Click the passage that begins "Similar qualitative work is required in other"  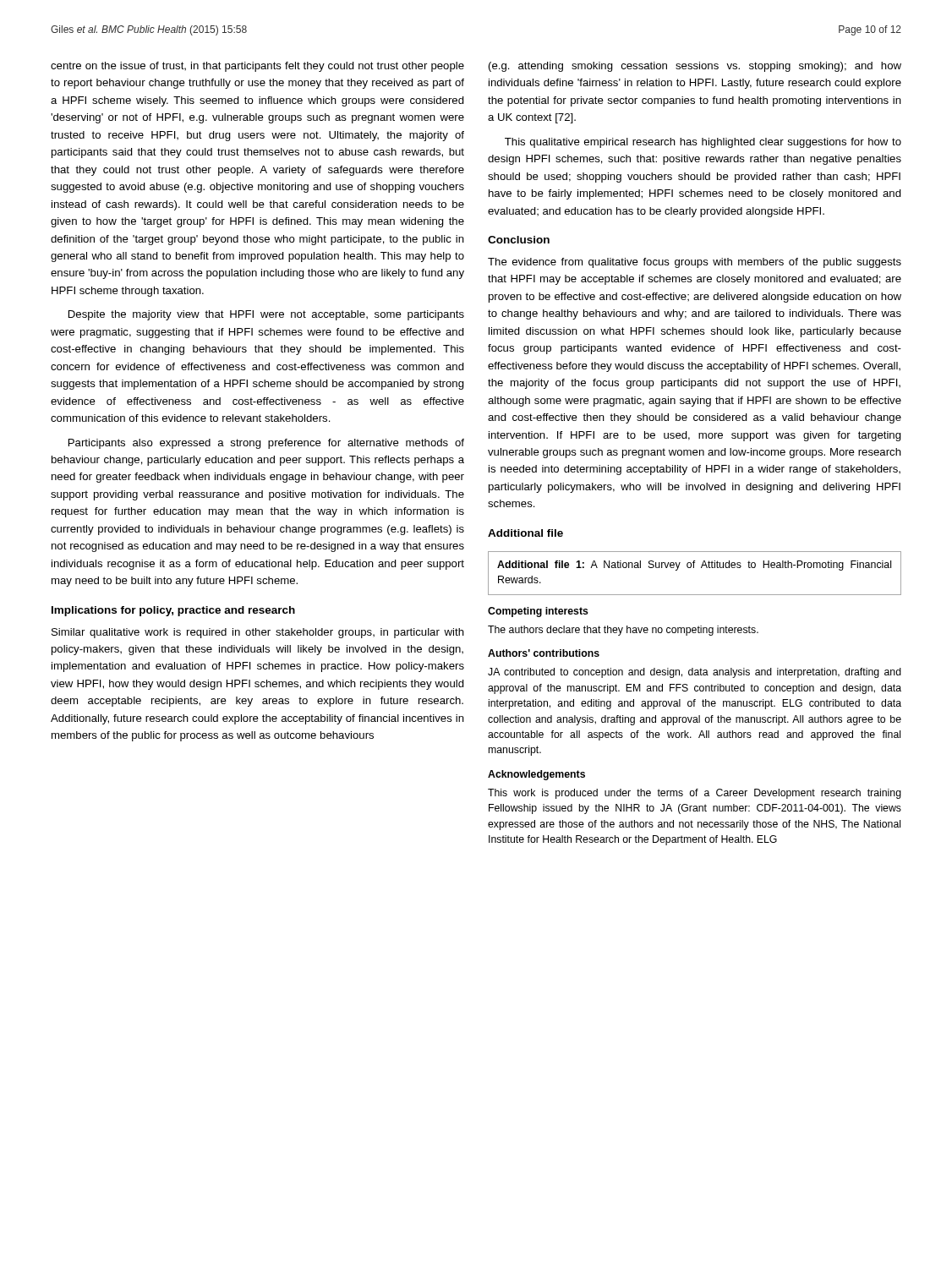(x=257, y=684)
